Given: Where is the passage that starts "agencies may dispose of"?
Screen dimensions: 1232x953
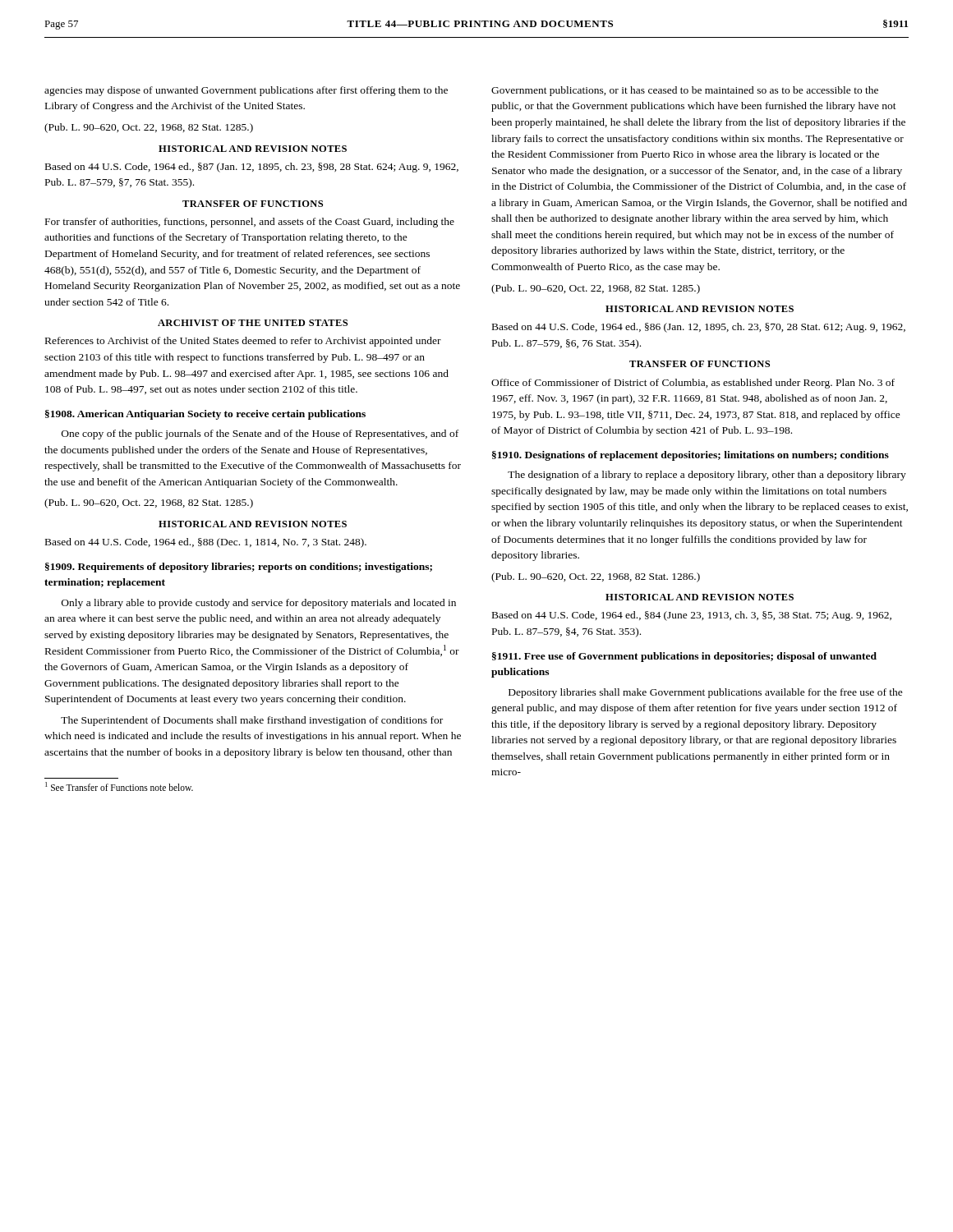Looking at the screenshot, I should click(x=253, y=98).
